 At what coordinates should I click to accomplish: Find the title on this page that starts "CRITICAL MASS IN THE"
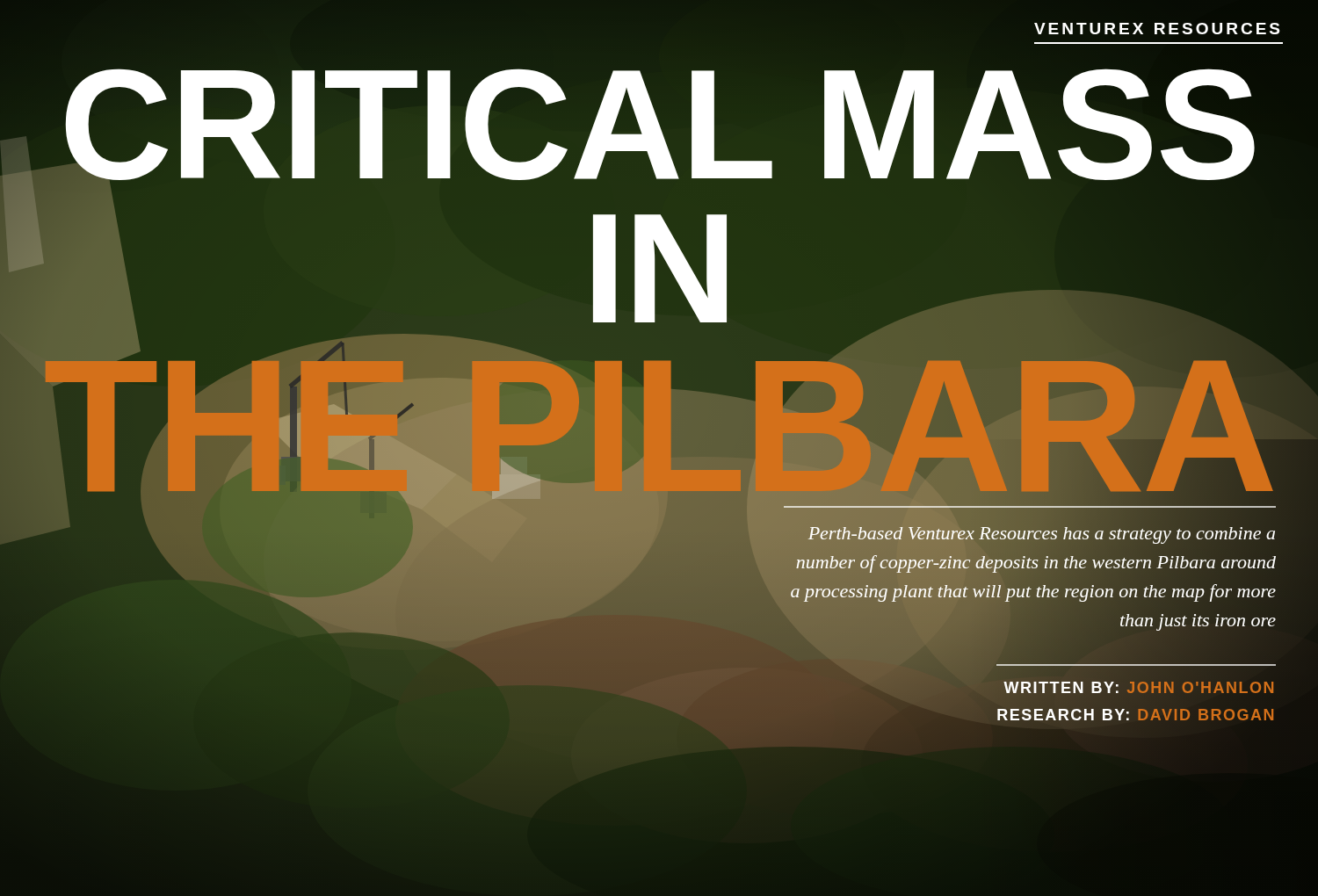(x=659, y=282)
